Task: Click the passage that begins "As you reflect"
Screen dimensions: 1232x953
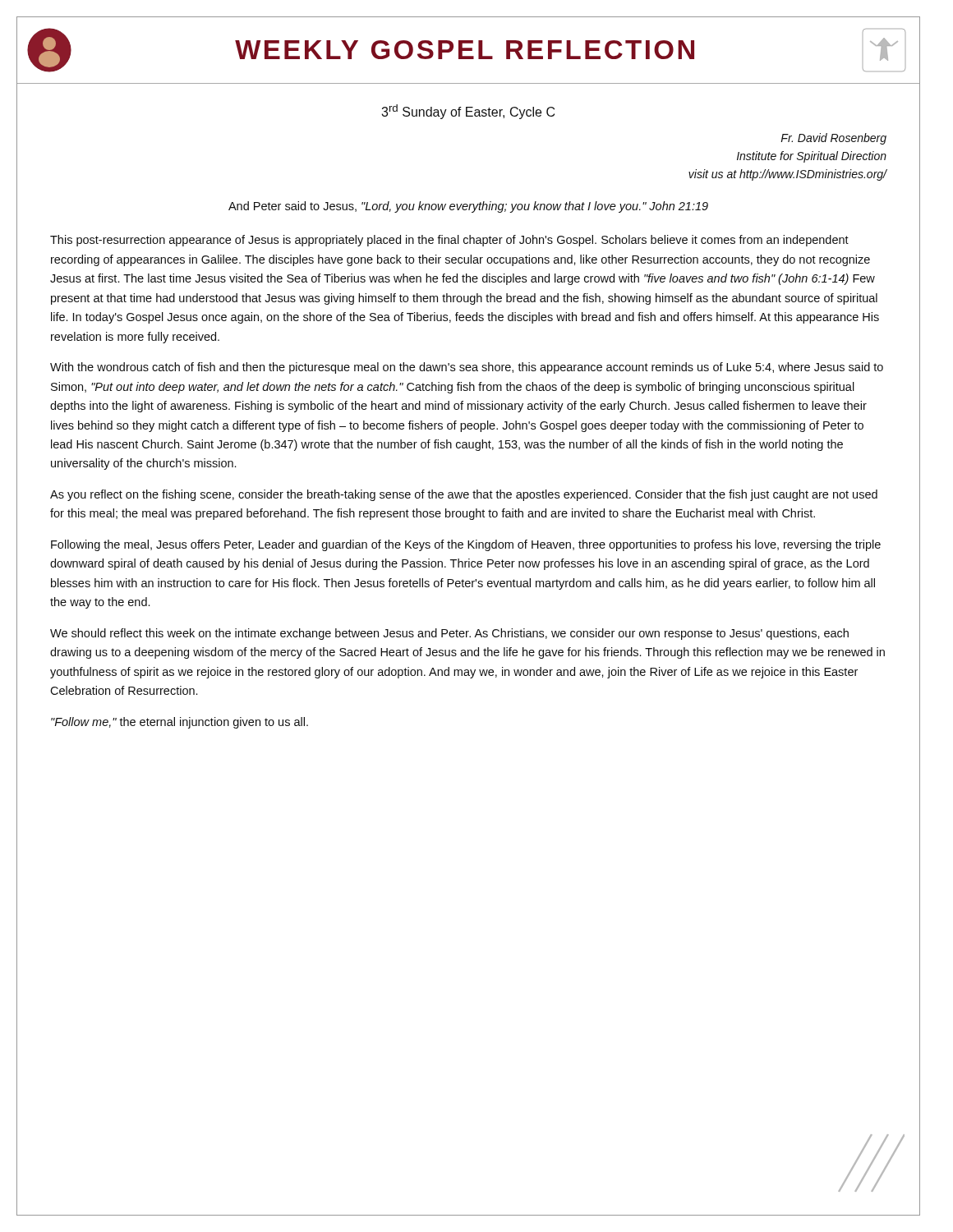Action: tap(464, 504)
